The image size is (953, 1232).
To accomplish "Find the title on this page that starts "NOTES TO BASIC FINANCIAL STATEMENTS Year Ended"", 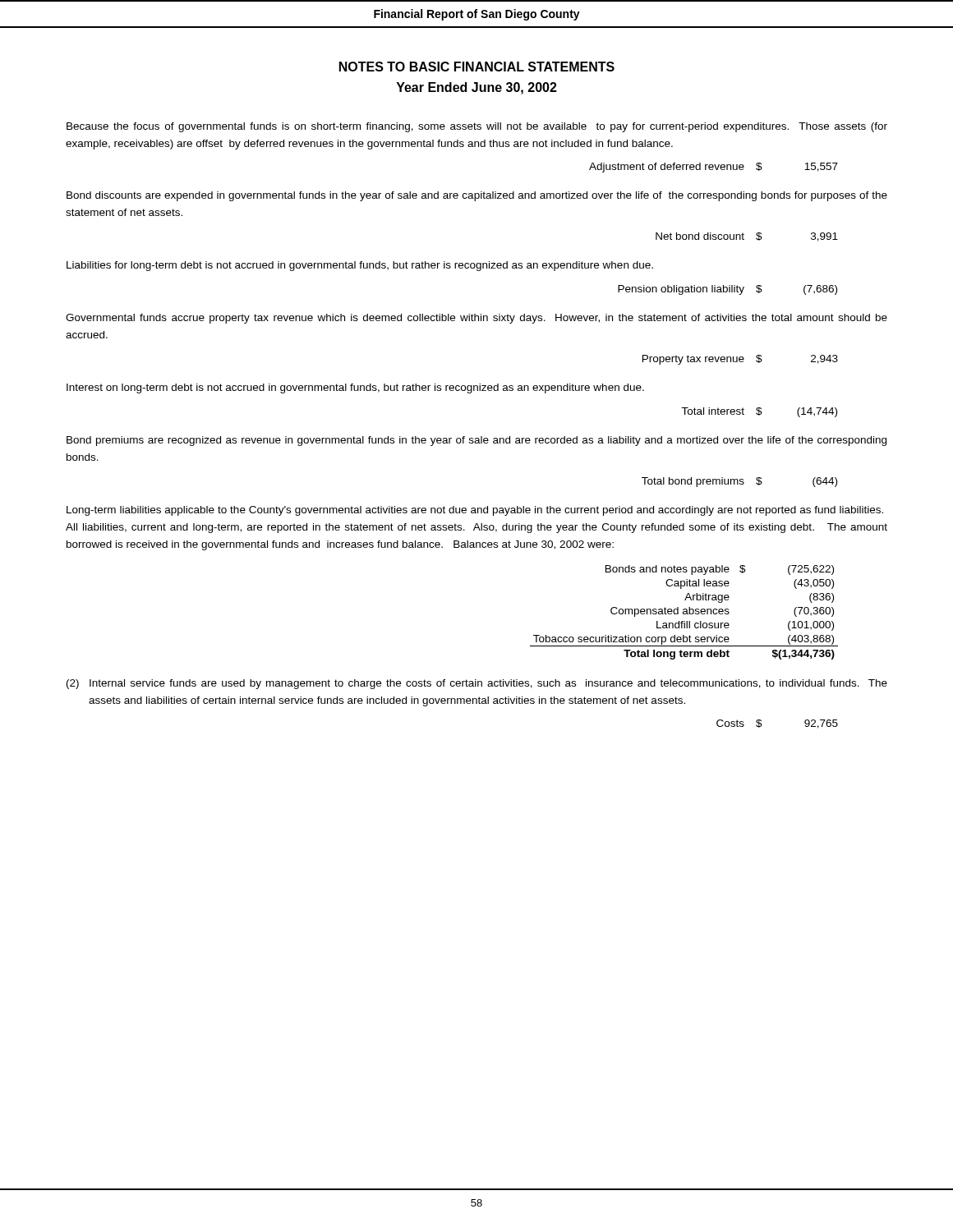I will [x=476, y=77].
